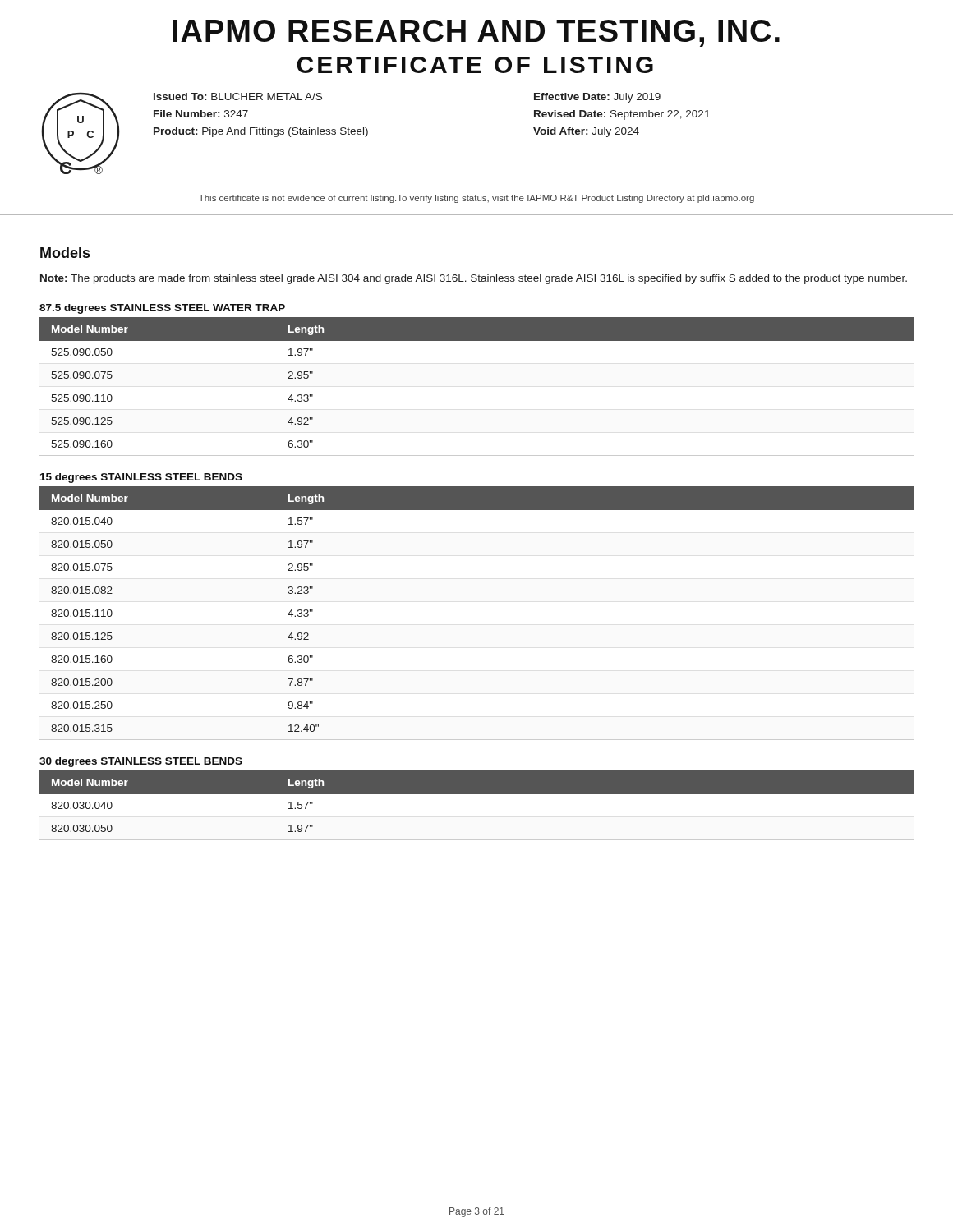Find the text with the text "Issued To: BLUCHER METAL A/S"
This screenshot has width=953, height=1232.
[238, 96]
